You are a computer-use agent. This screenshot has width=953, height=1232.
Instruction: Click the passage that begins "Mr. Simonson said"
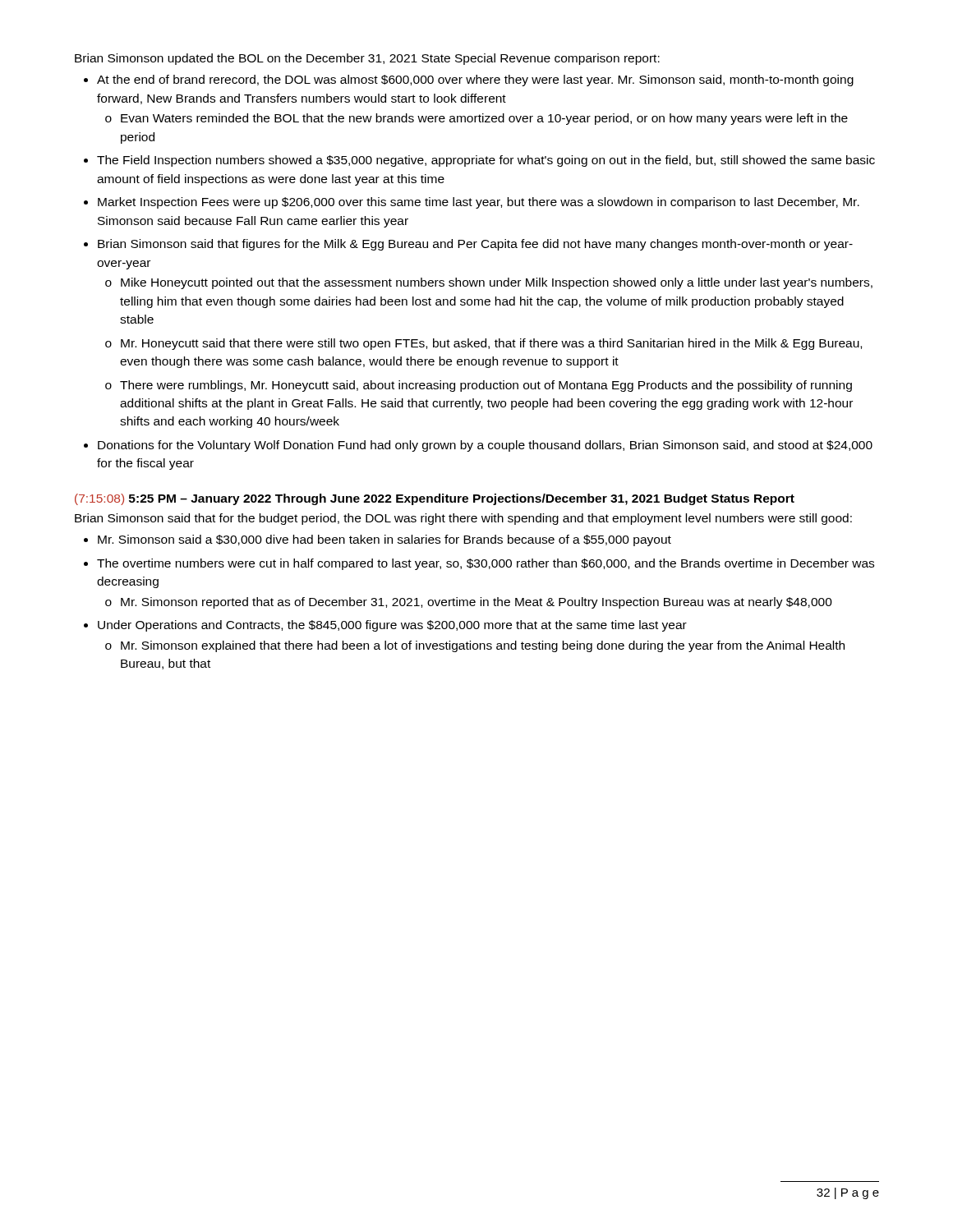click(488, 540)
